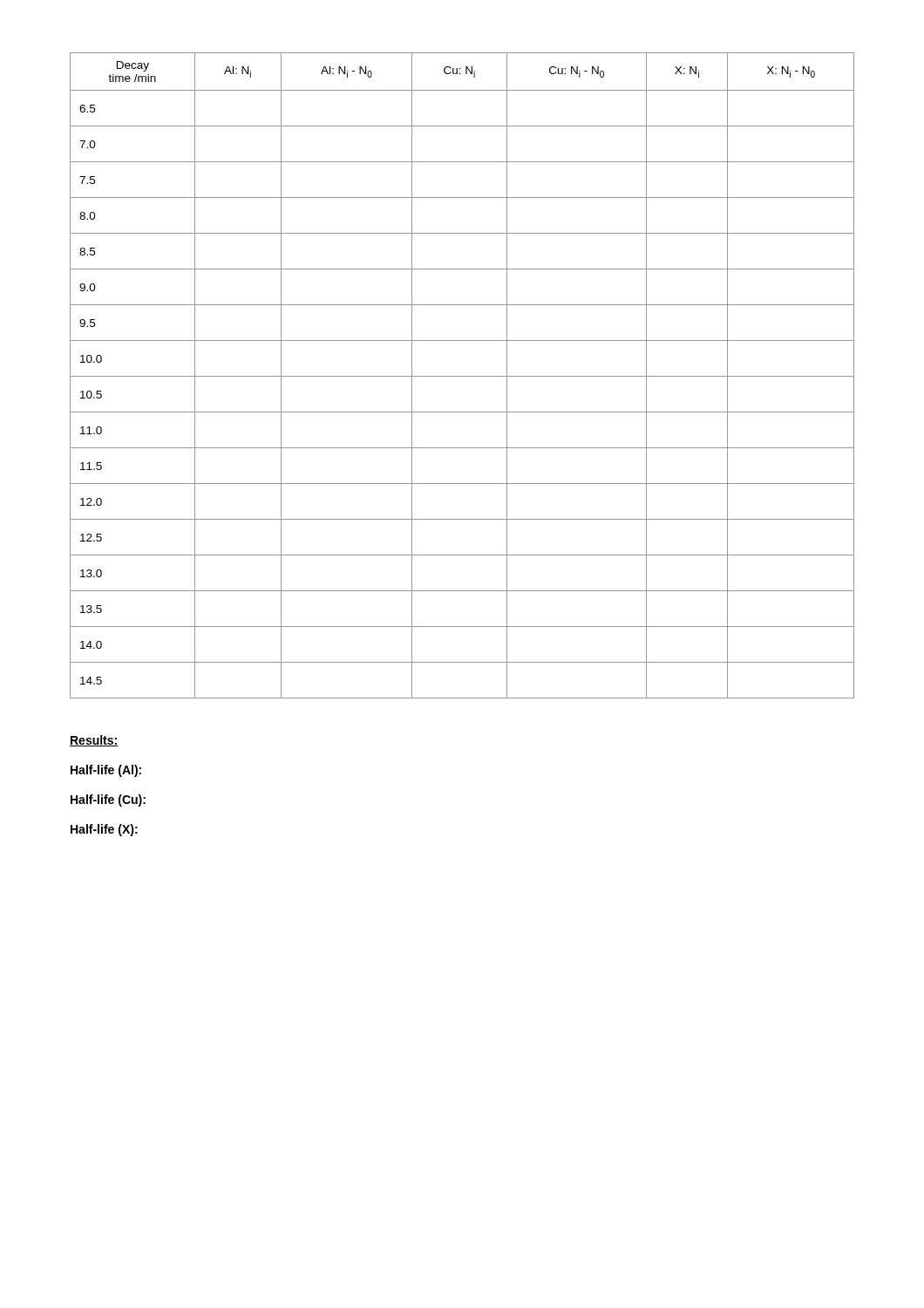This screenshot has height=1308, width=924.
Task: Locate the region starting "Half-life (Cu):"
Action: [108, 800]
